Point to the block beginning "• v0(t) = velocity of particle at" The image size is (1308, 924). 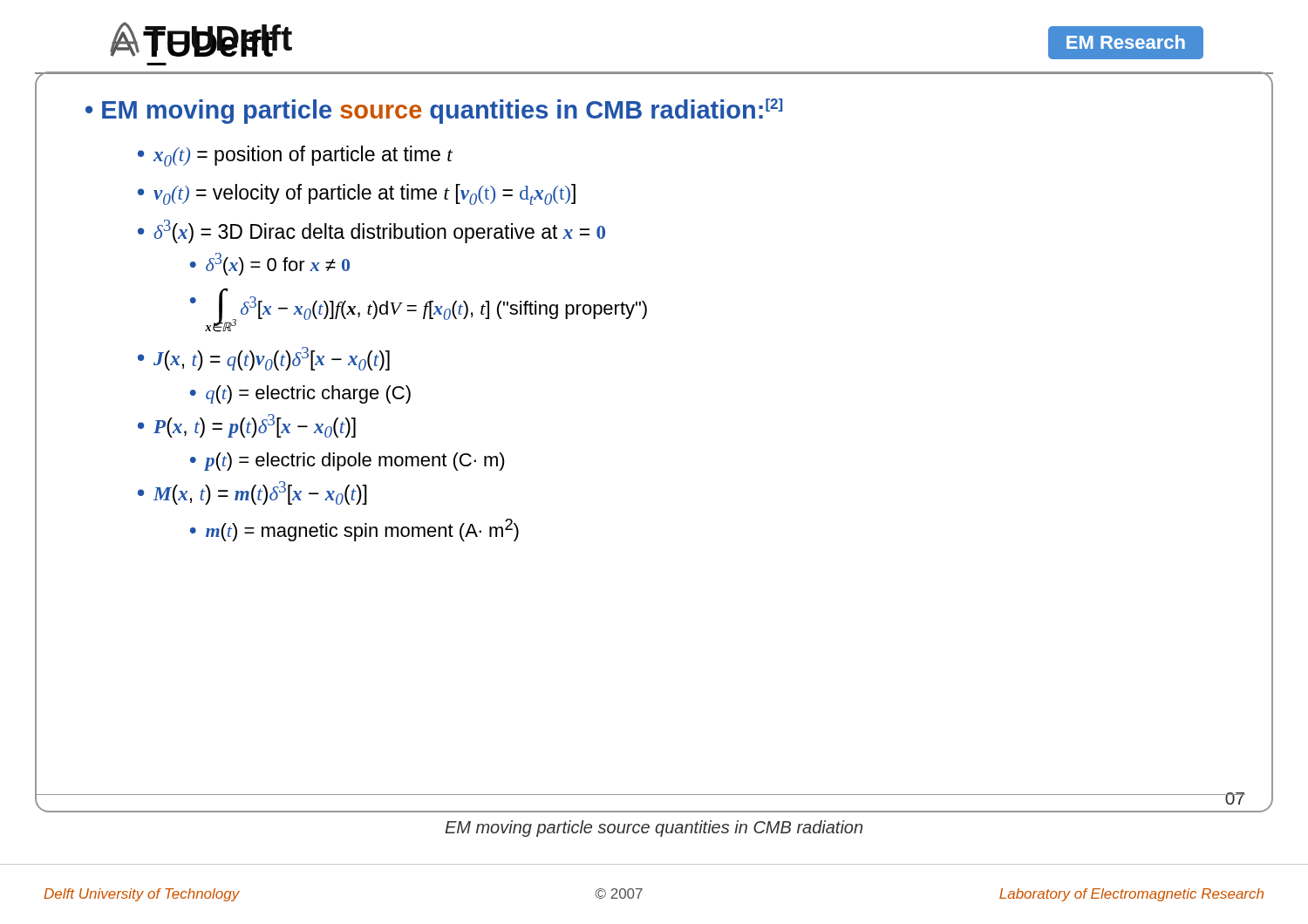[x=357, y=193]
